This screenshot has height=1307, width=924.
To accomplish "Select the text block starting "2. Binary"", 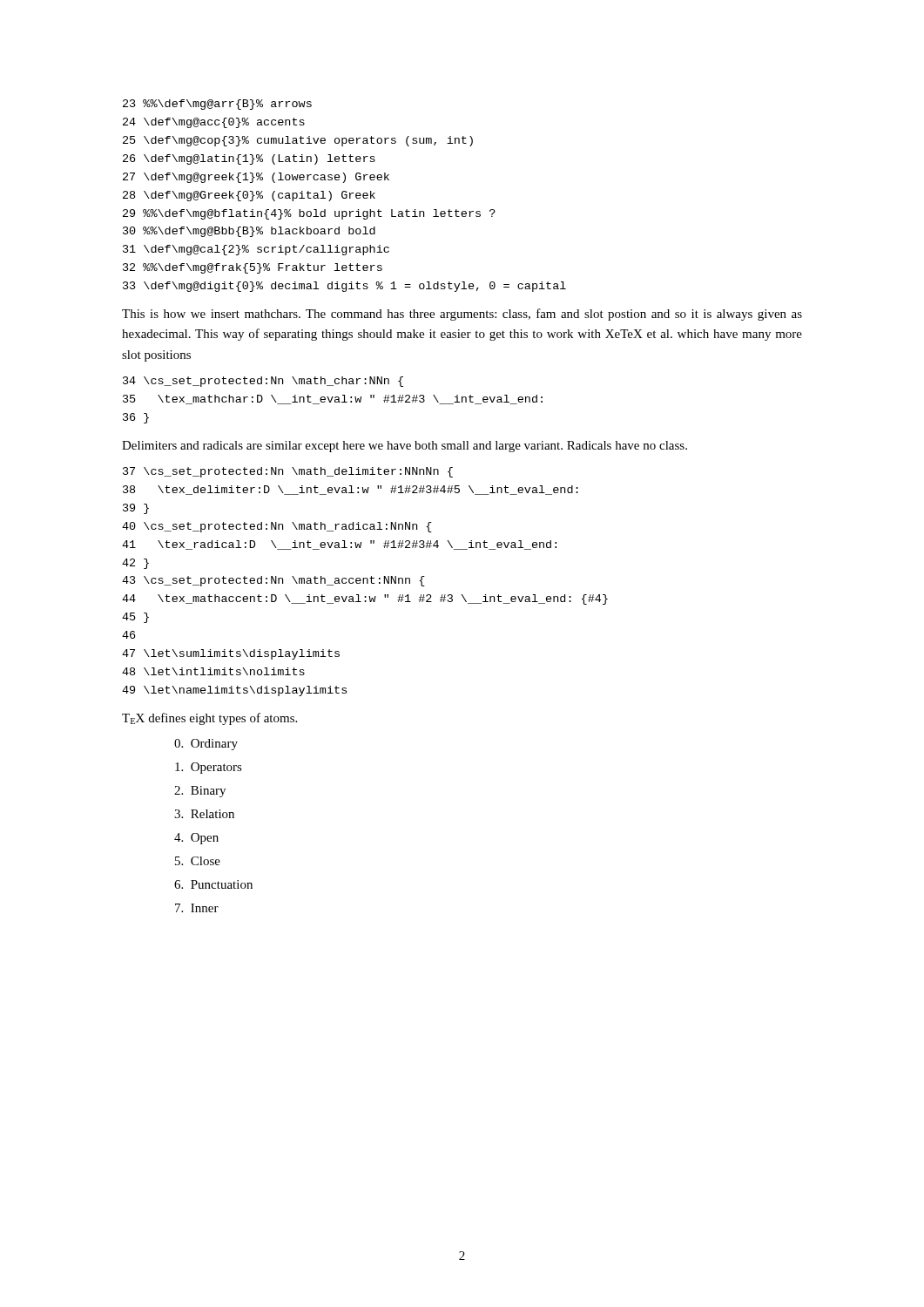I will point(200,790).
